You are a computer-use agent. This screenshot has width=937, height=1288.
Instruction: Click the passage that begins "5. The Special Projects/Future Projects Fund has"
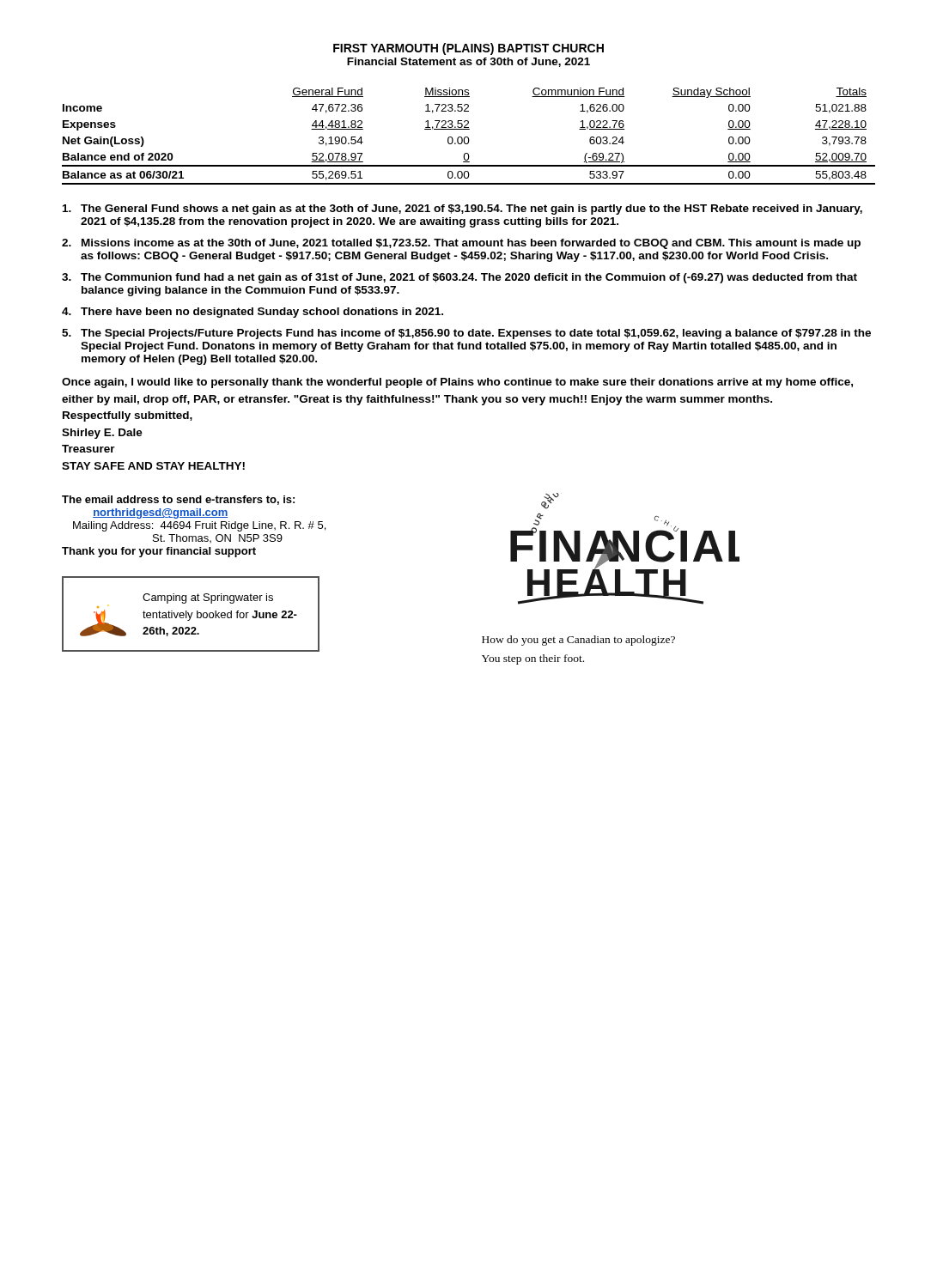(468, 346)
